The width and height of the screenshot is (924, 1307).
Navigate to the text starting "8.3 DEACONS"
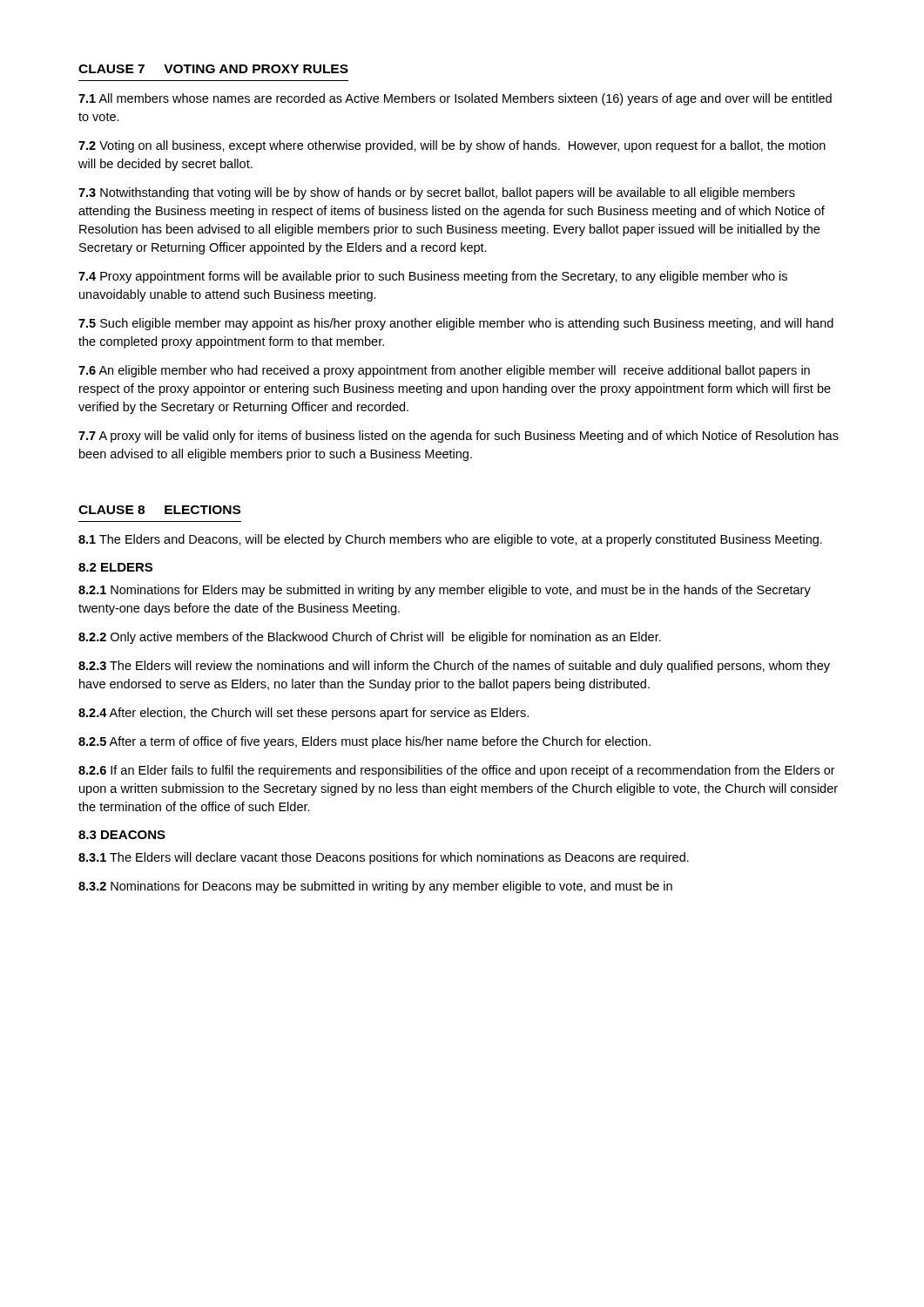pos(122,835)
